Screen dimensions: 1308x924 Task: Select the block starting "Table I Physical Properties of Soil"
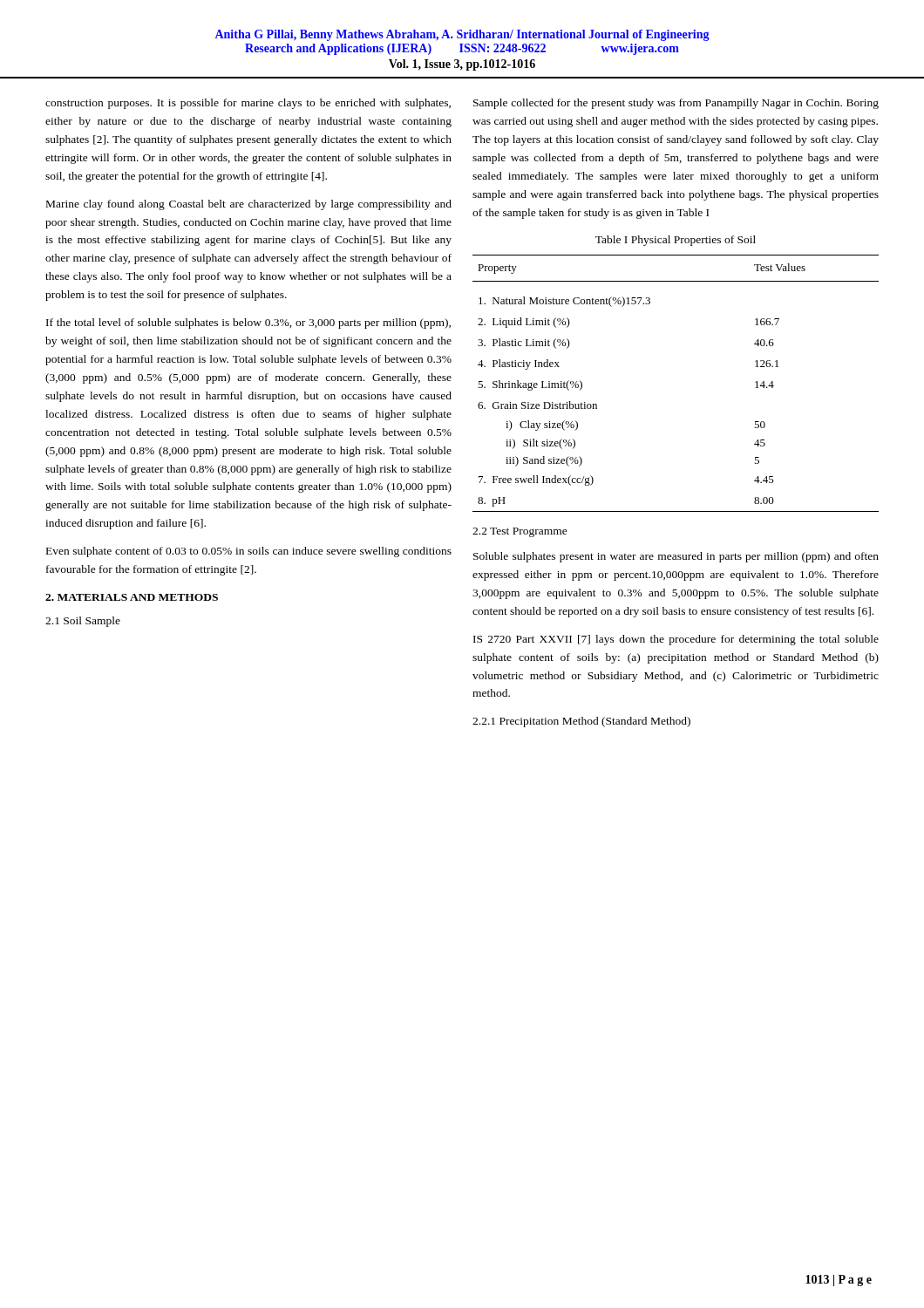click(676, 240)
